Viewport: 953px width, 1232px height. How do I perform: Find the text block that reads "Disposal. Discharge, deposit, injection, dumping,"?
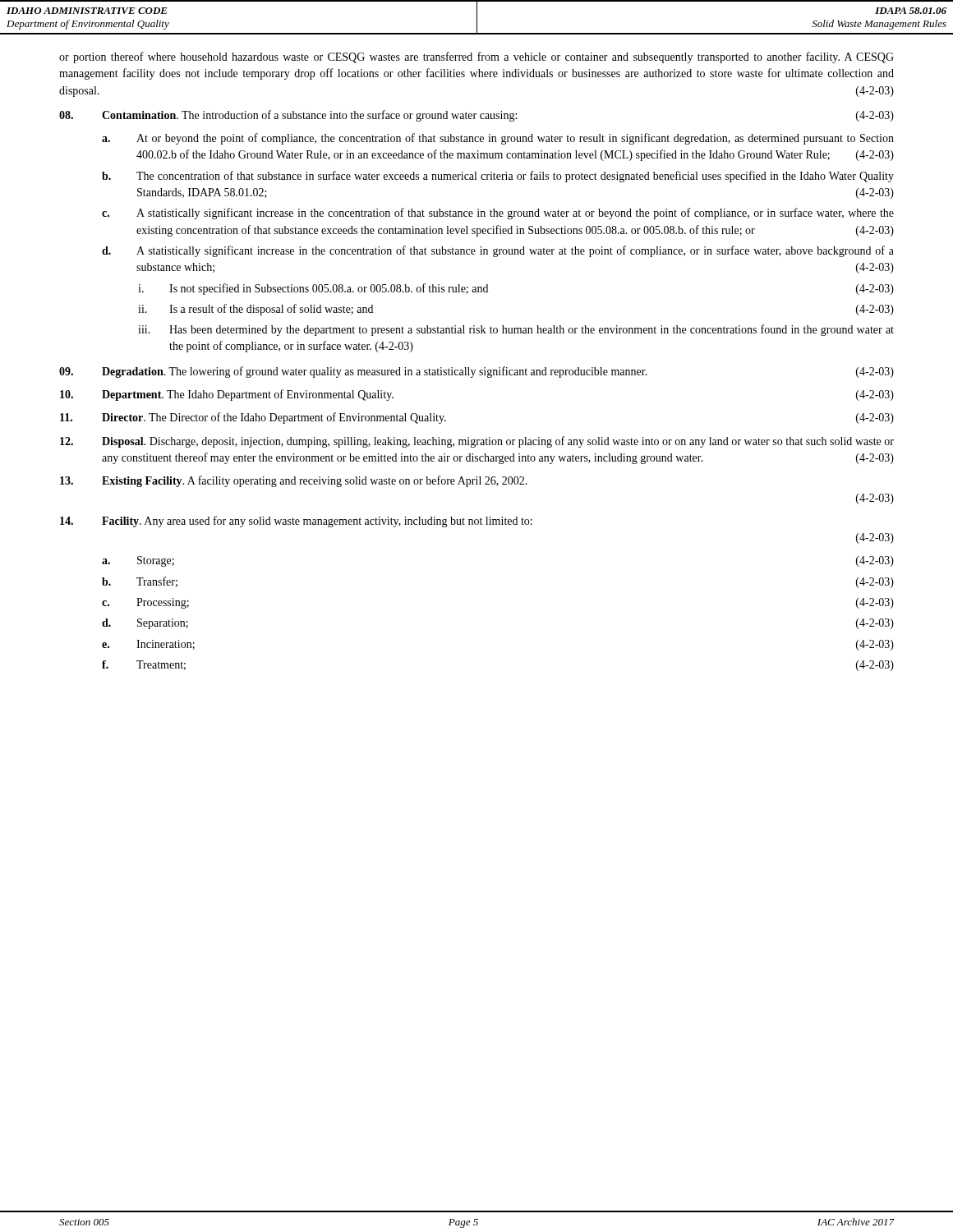(x=476, y=450)
